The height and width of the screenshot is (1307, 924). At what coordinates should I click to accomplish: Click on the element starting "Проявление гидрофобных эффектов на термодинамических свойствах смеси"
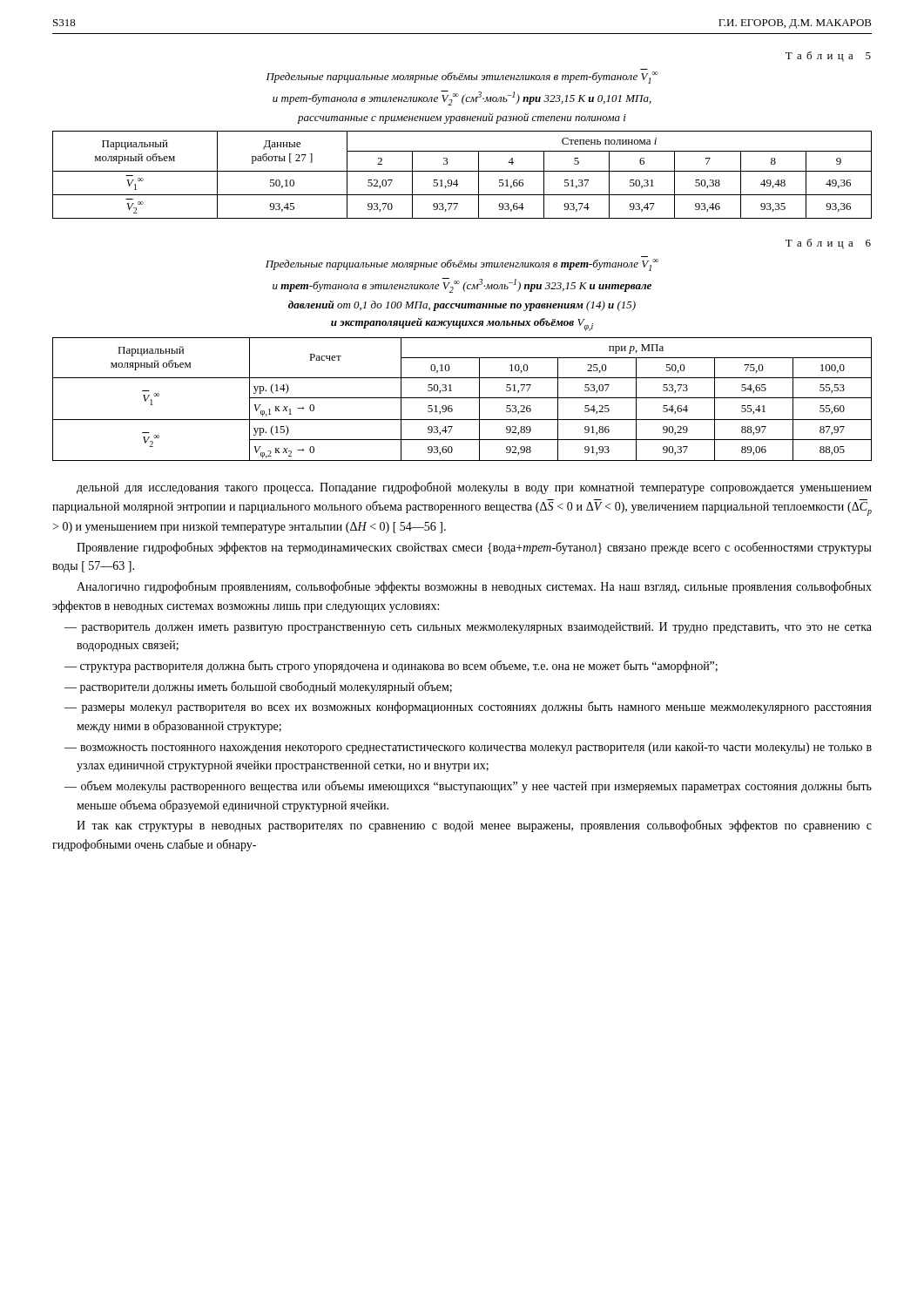coord(462,557)
